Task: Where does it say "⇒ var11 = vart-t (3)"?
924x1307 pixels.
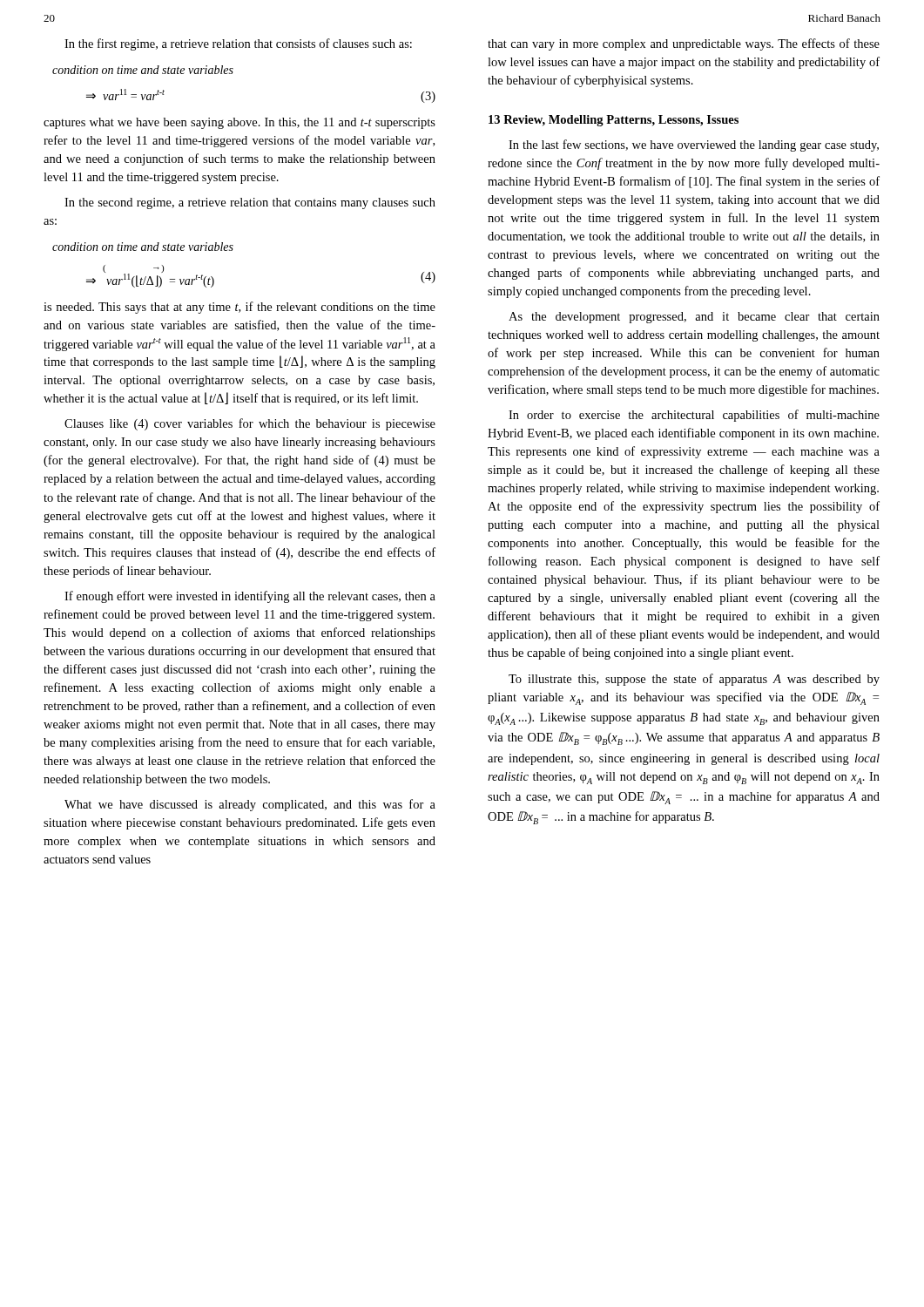Action: (x=125, y=95)
